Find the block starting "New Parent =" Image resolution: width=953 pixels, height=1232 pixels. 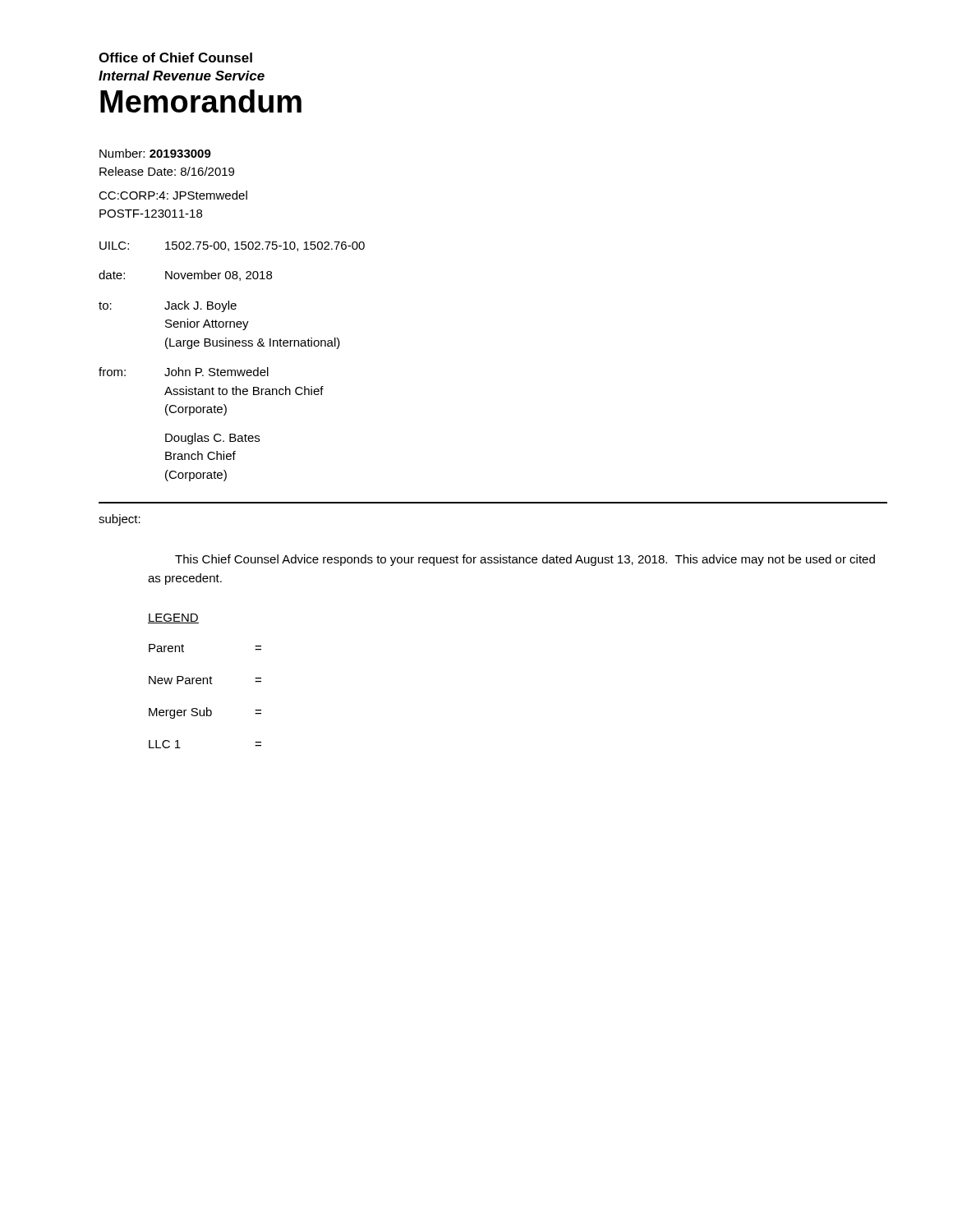tap(205, 680)
